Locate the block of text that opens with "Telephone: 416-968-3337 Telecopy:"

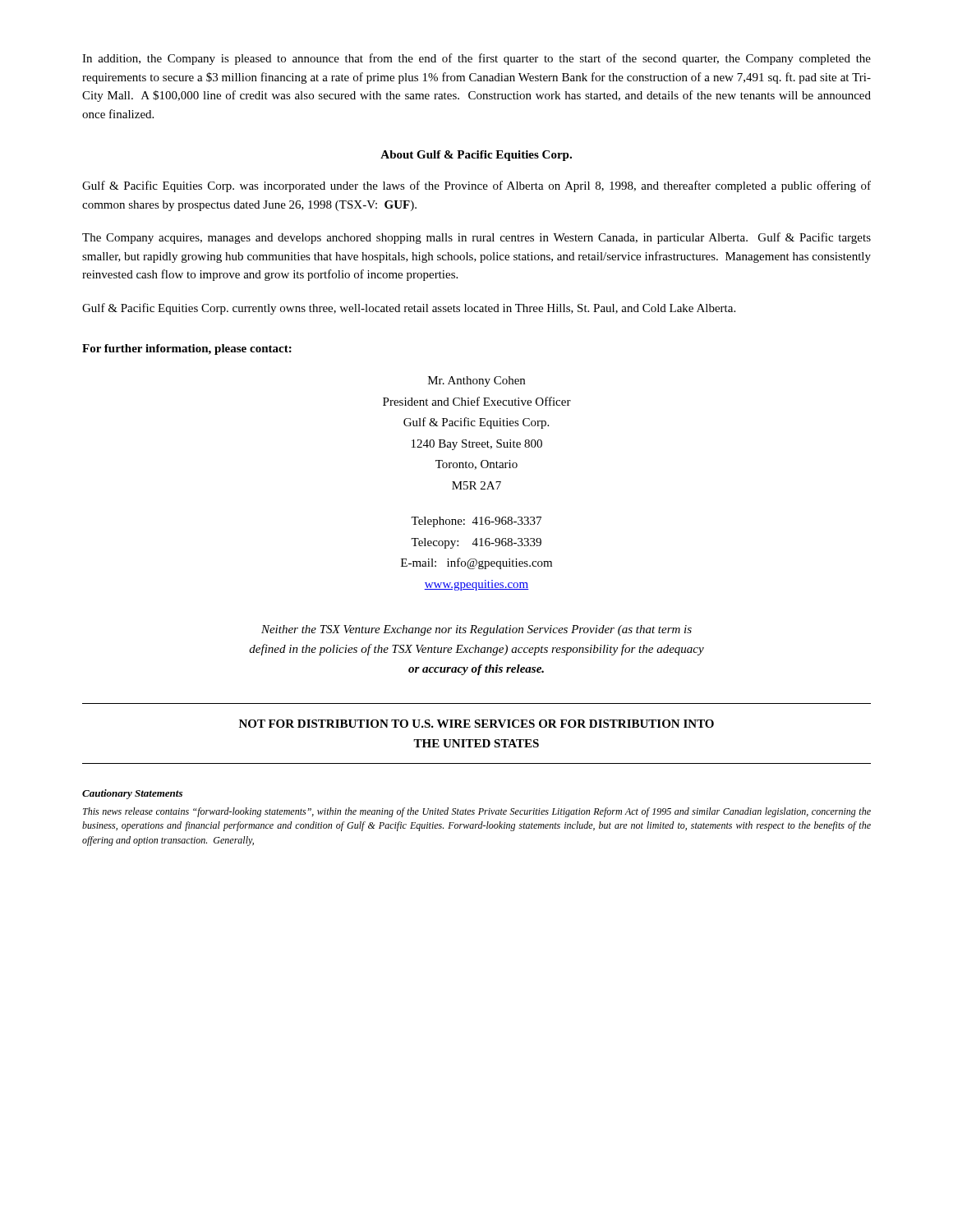[476, 552]
